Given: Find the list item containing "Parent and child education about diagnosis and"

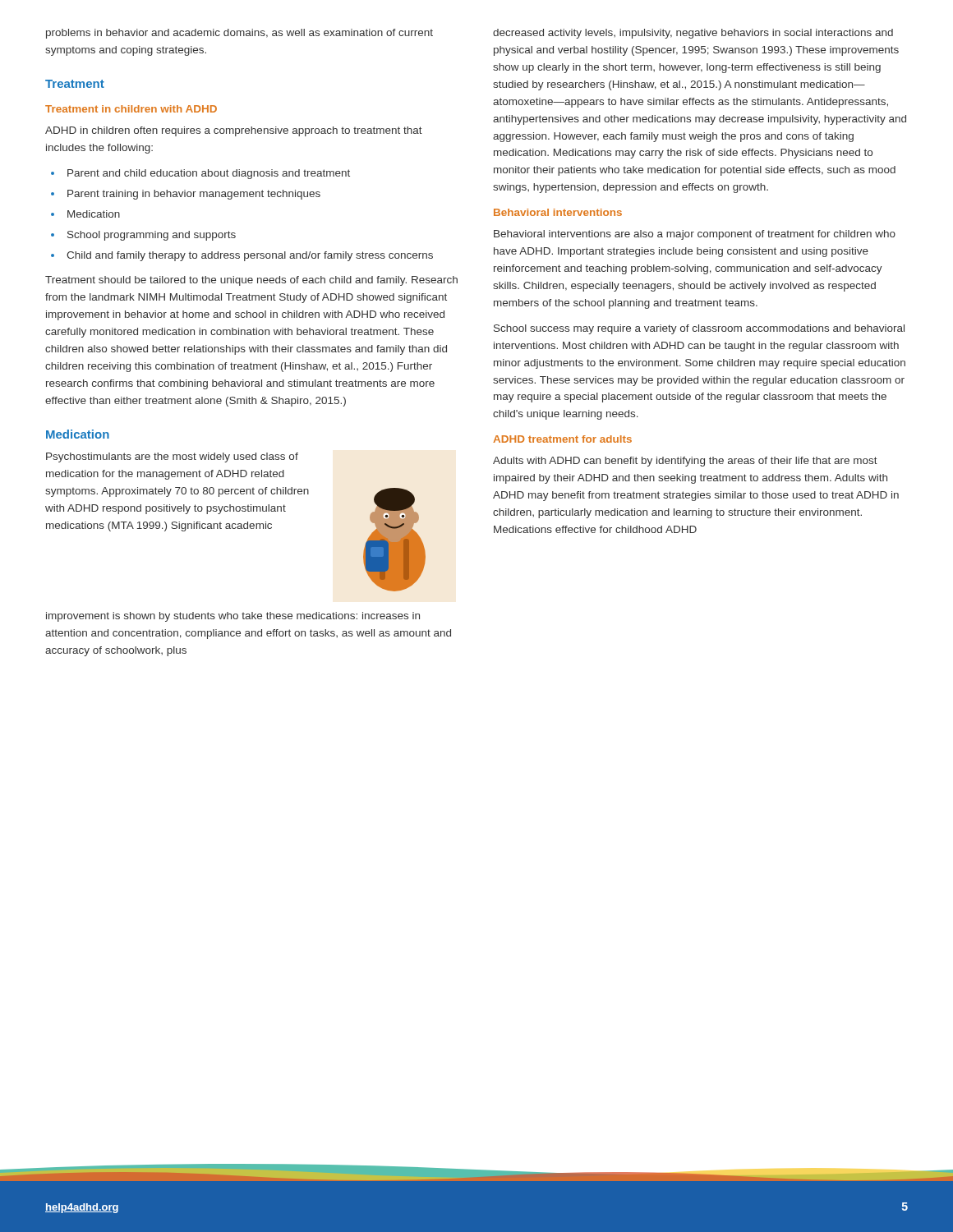Looking at the screenshot, I should (x=200, y=174).
